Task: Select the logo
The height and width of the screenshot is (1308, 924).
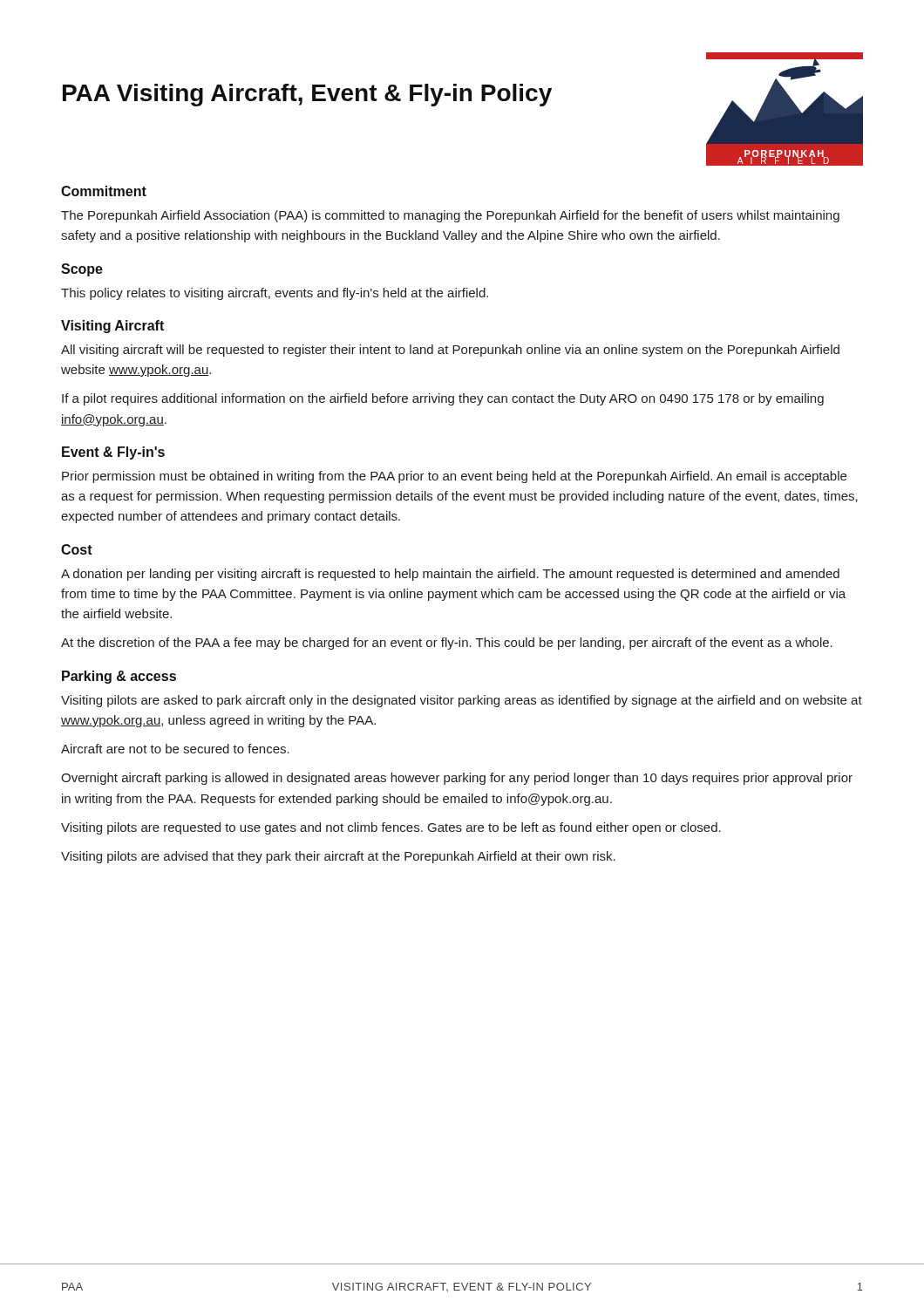Action: (785, 110)
